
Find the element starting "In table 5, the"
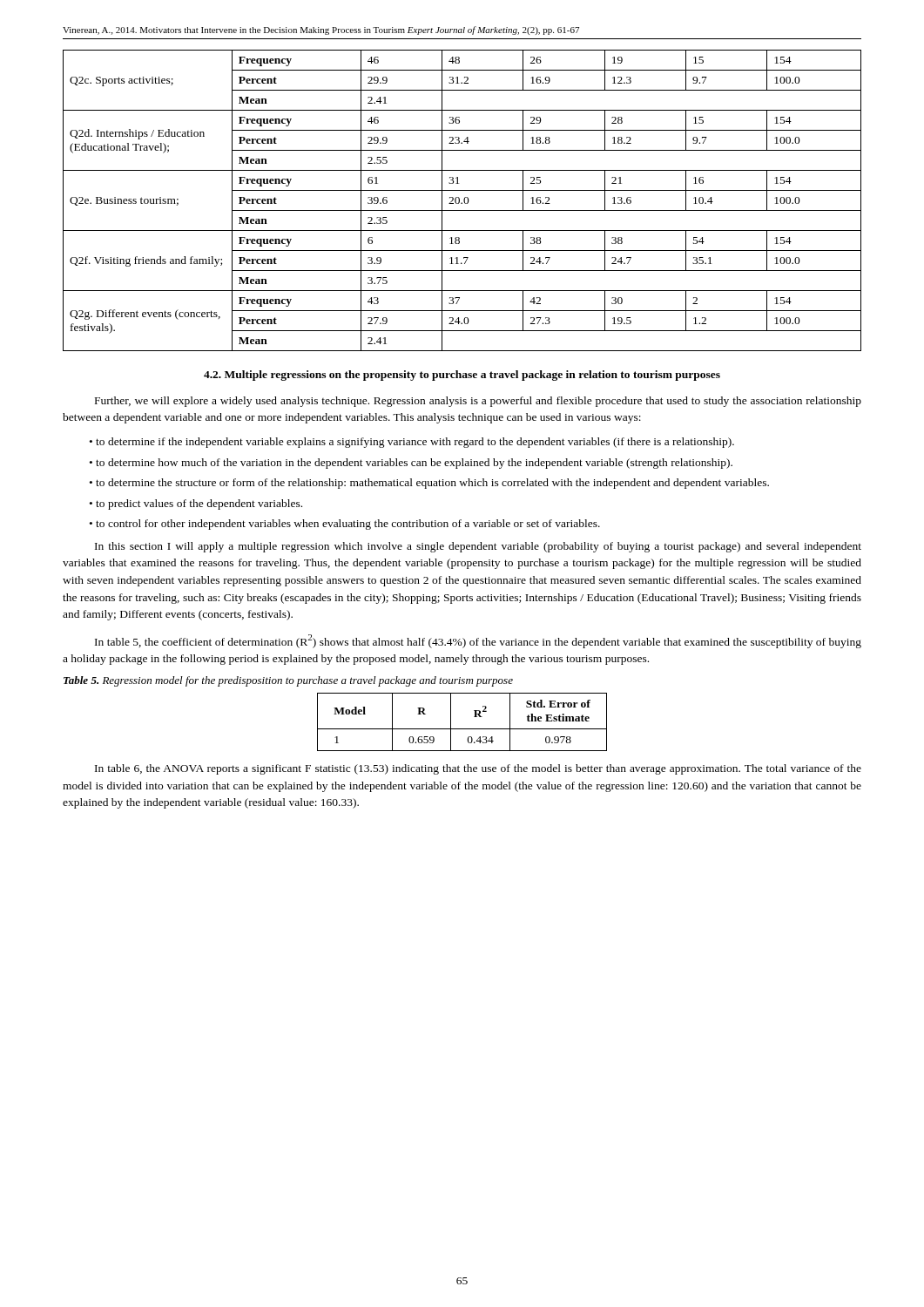tap(462, 648)
